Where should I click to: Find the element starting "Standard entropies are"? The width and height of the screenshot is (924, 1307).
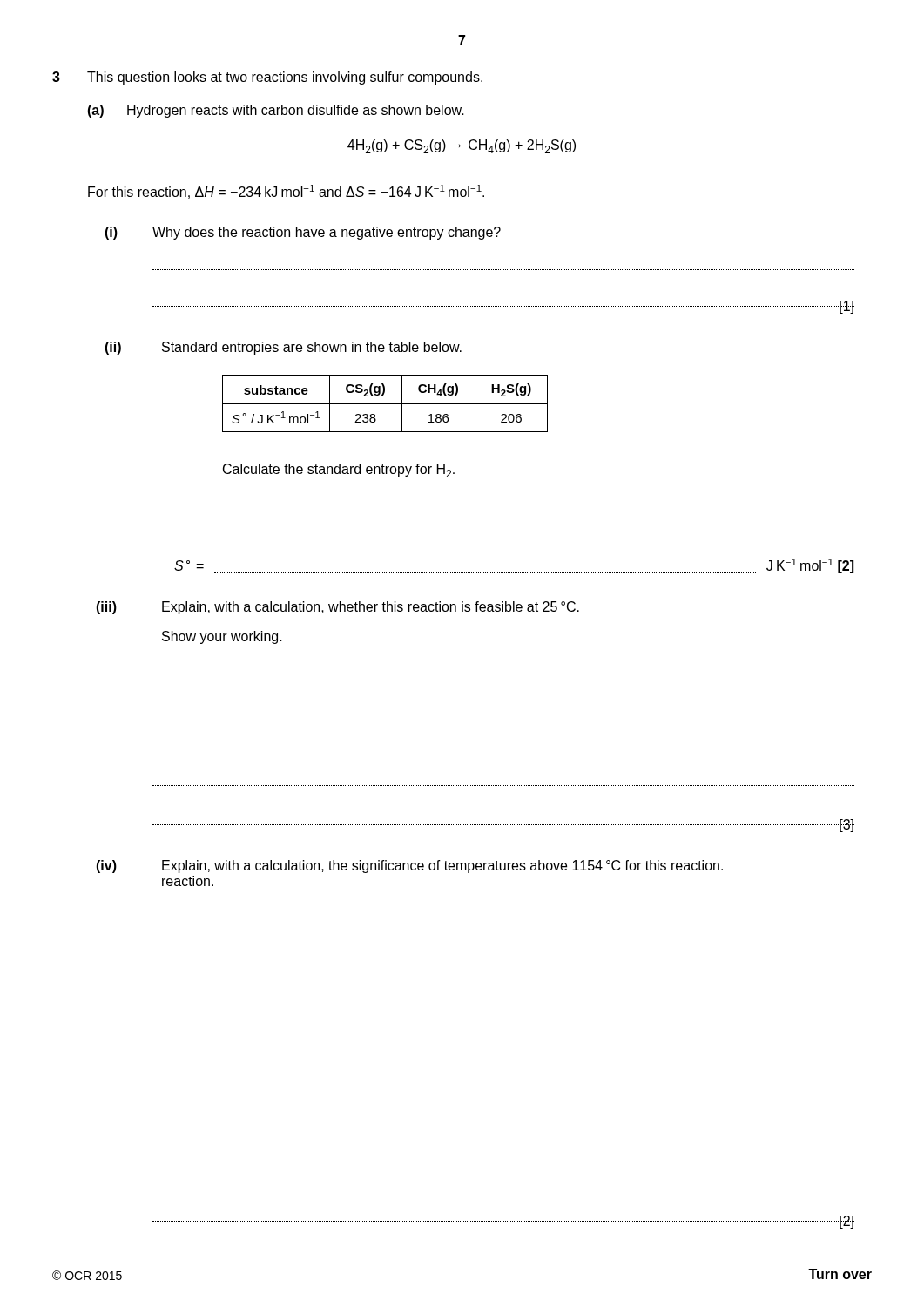(x=312, y=347)
